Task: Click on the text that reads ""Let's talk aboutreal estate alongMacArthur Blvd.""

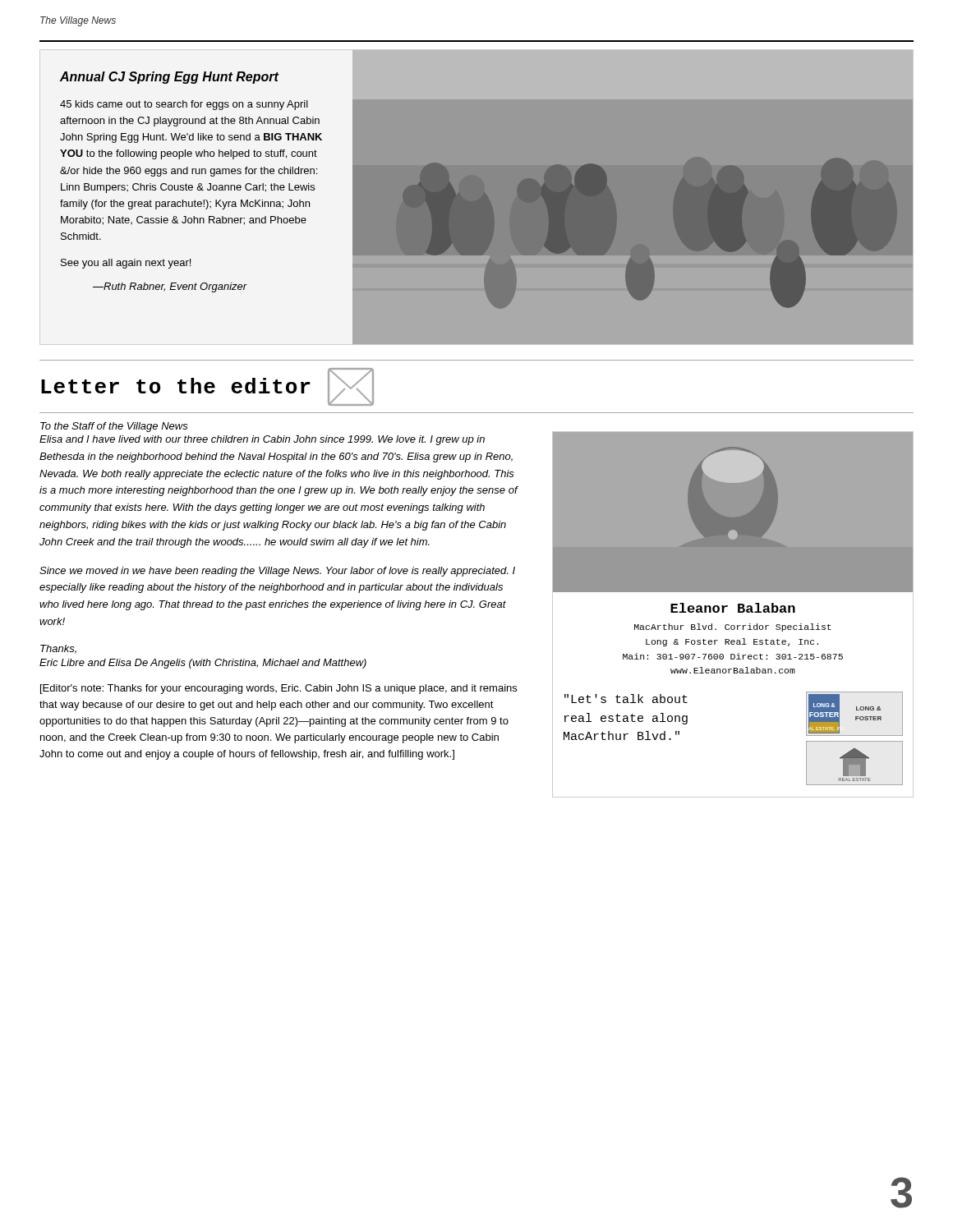Action: pos(626,719)
